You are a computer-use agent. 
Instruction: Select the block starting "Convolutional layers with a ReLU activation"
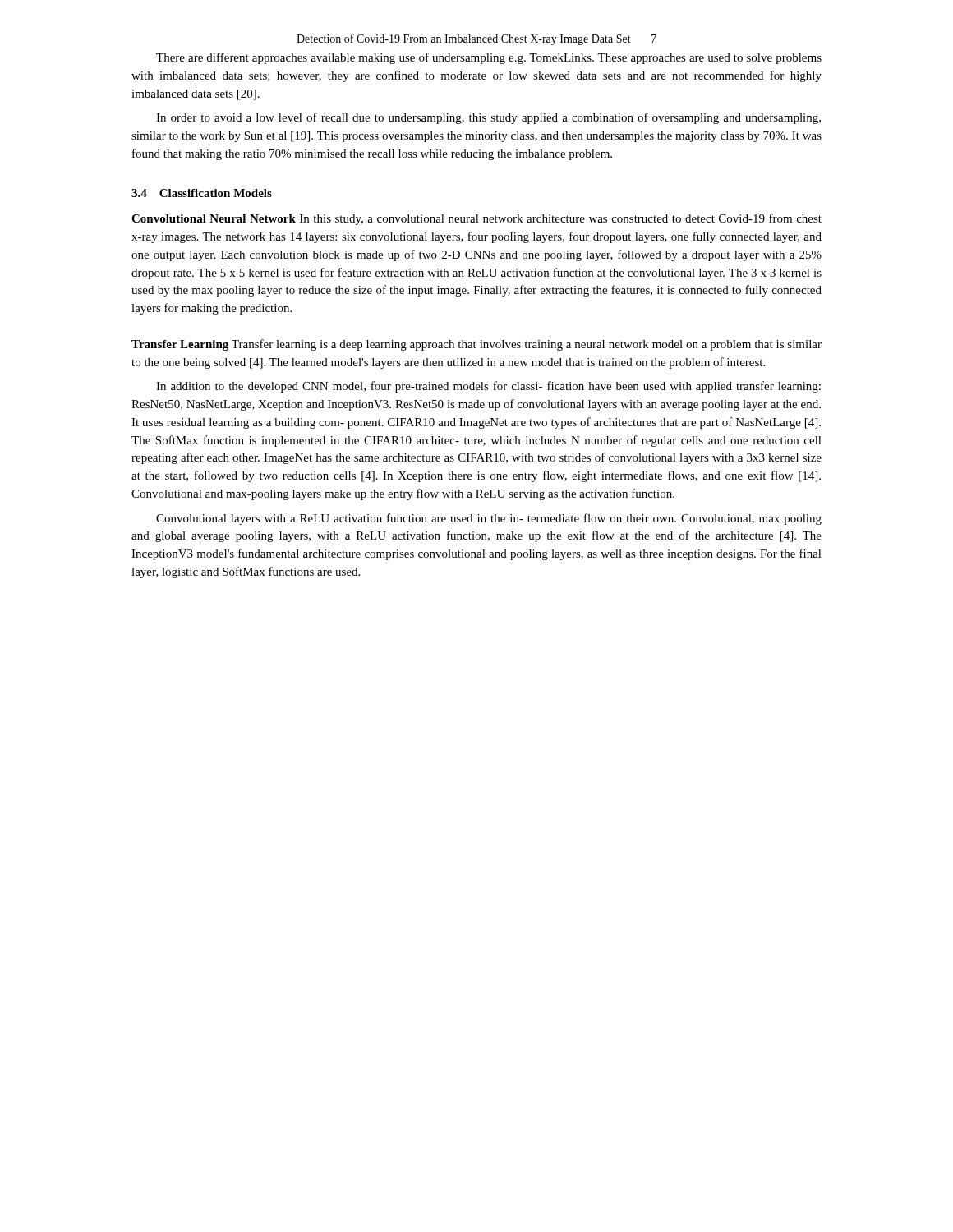[476, 545]
